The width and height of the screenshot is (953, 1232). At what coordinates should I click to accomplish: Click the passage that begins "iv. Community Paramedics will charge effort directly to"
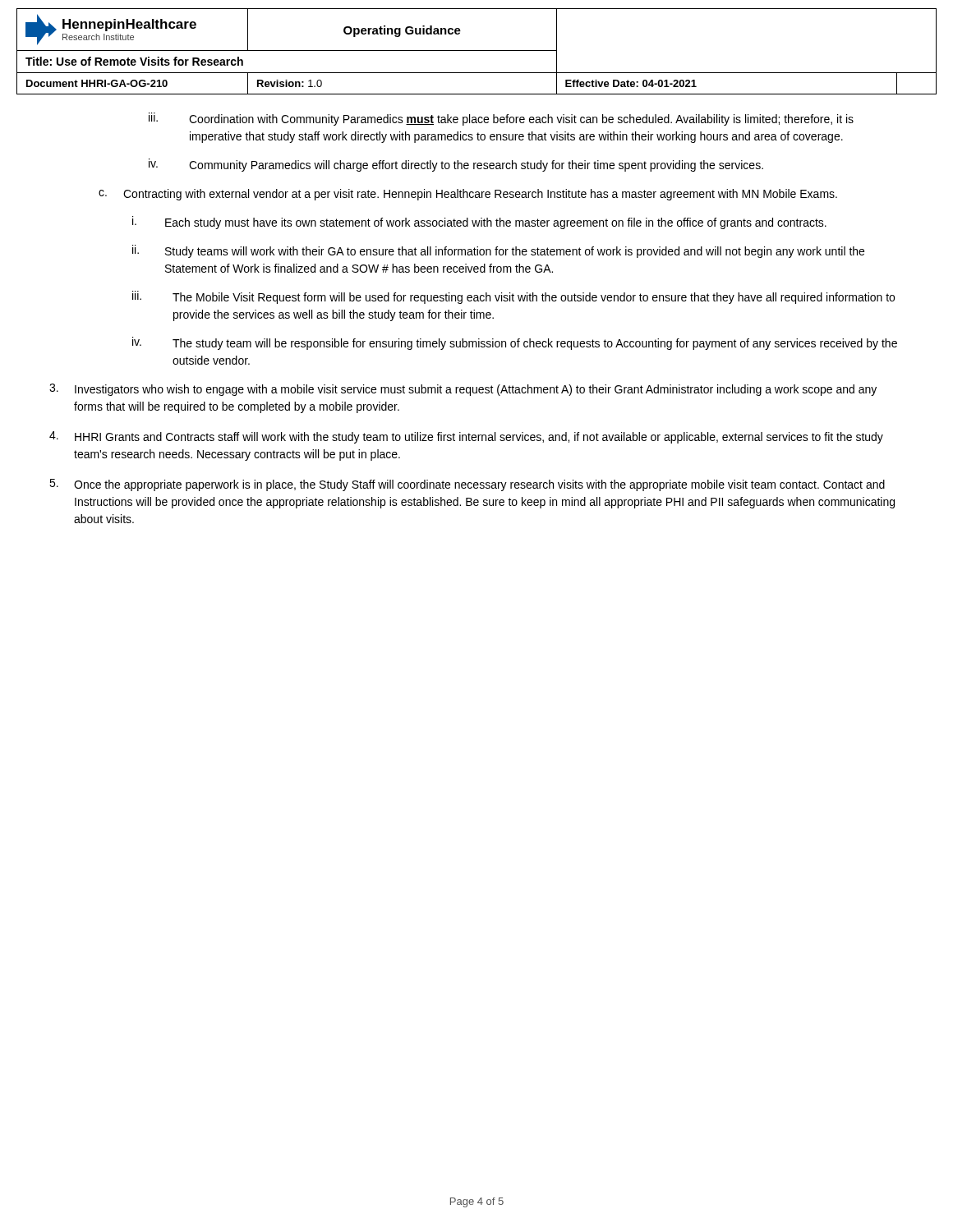[x=526, y=165]
